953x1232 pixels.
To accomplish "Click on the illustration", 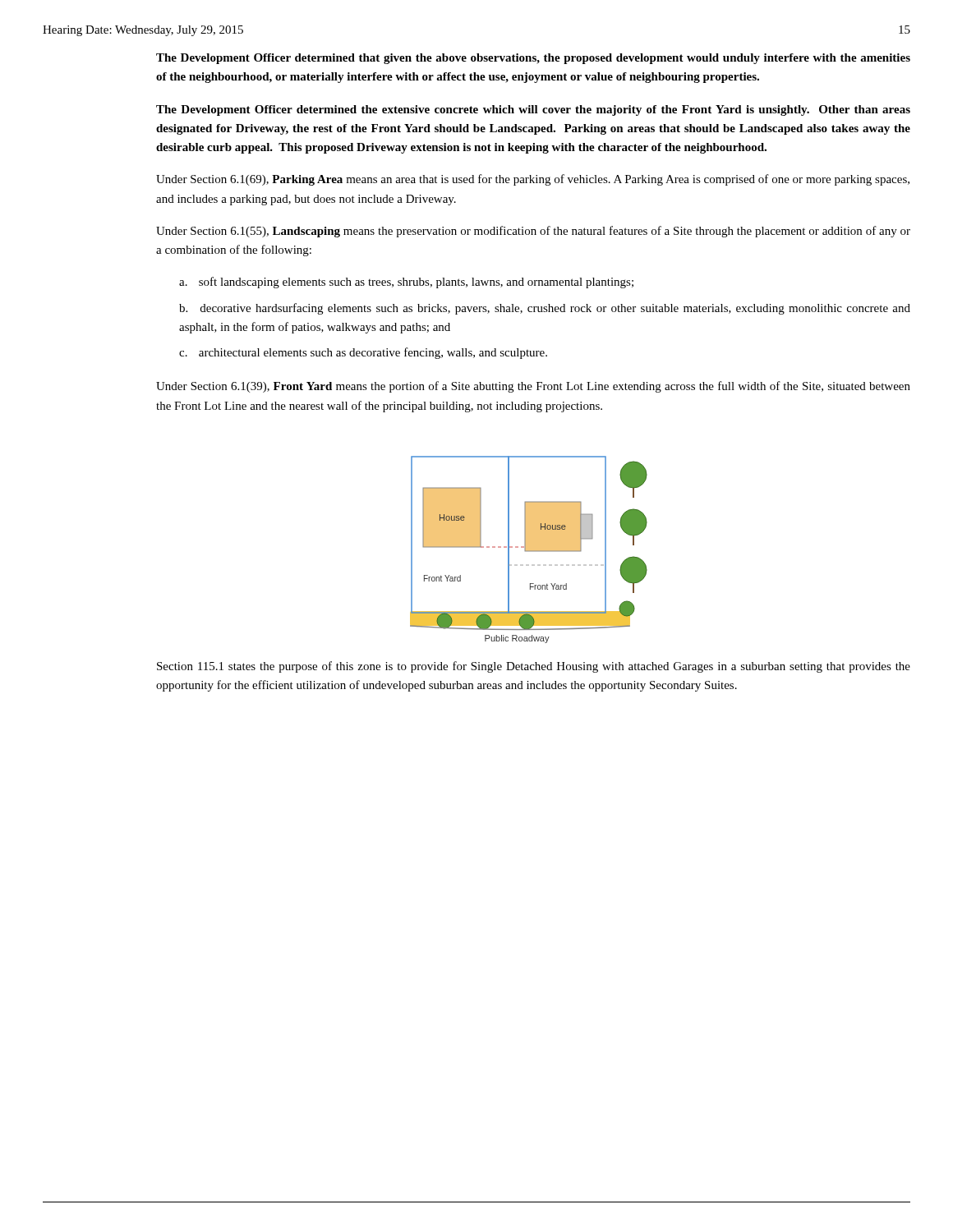I will point(533,540).
